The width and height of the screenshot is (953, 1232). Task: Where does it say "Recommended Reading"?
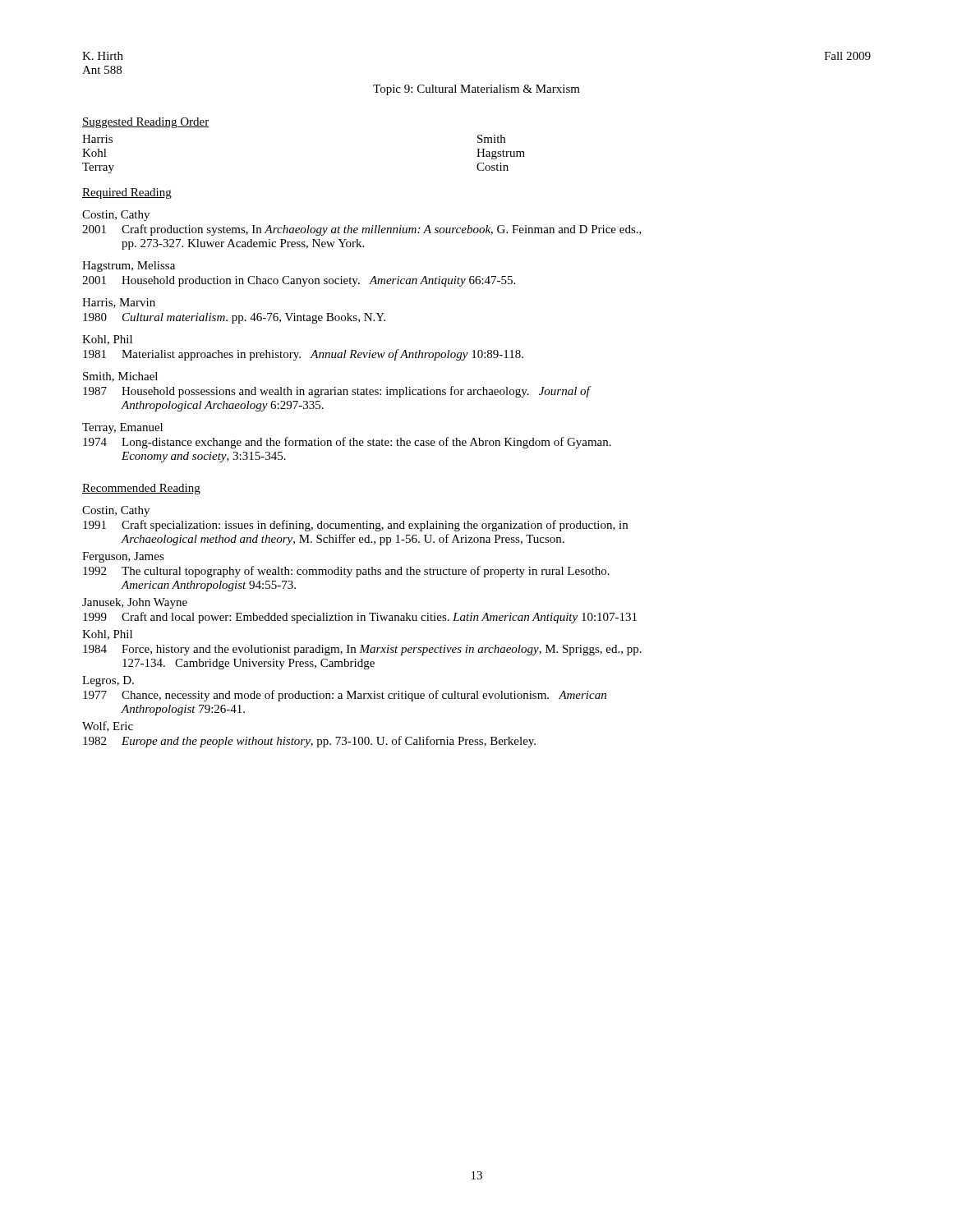(141, 488)
